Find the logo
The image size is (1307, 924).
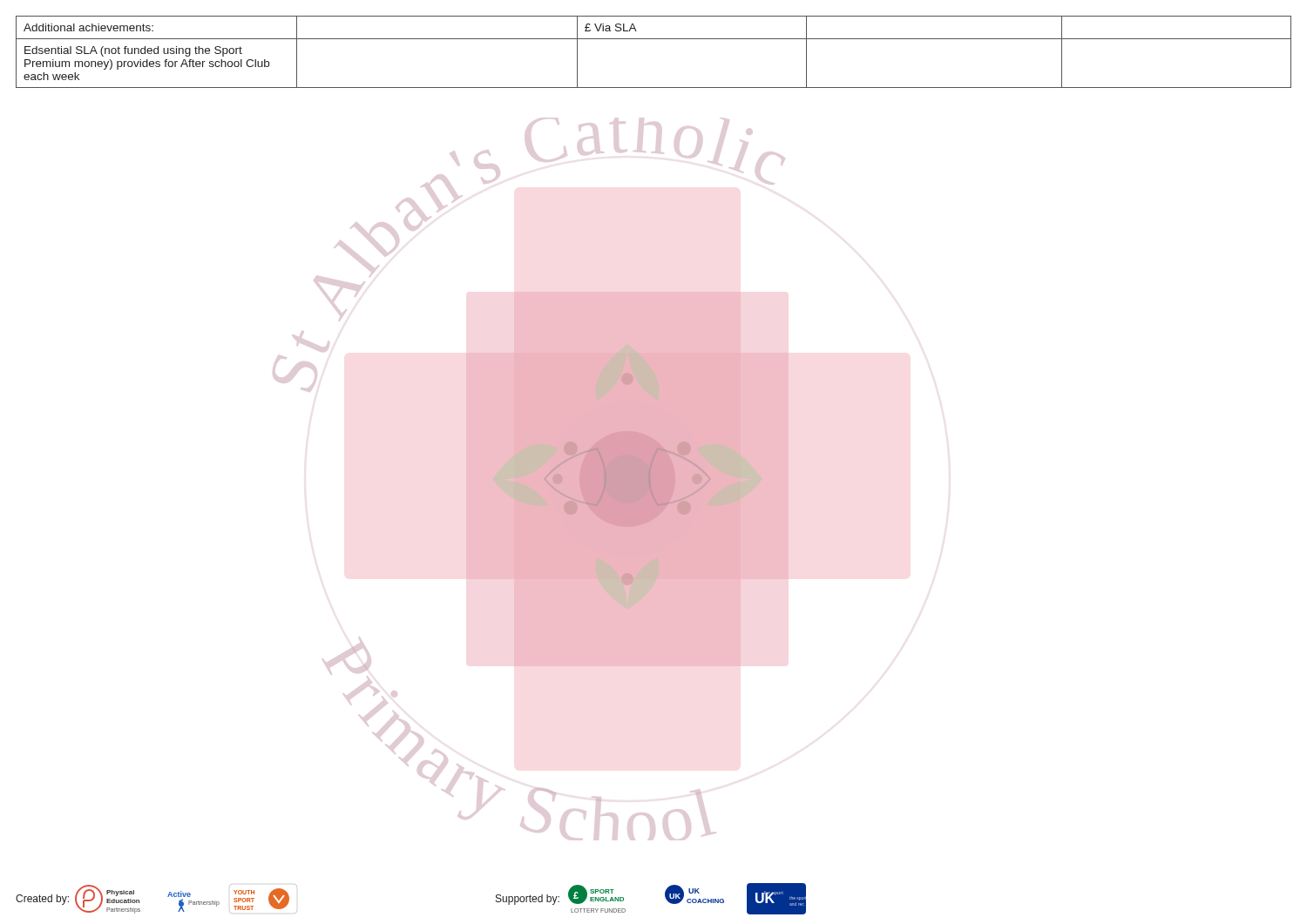(627, 479)
